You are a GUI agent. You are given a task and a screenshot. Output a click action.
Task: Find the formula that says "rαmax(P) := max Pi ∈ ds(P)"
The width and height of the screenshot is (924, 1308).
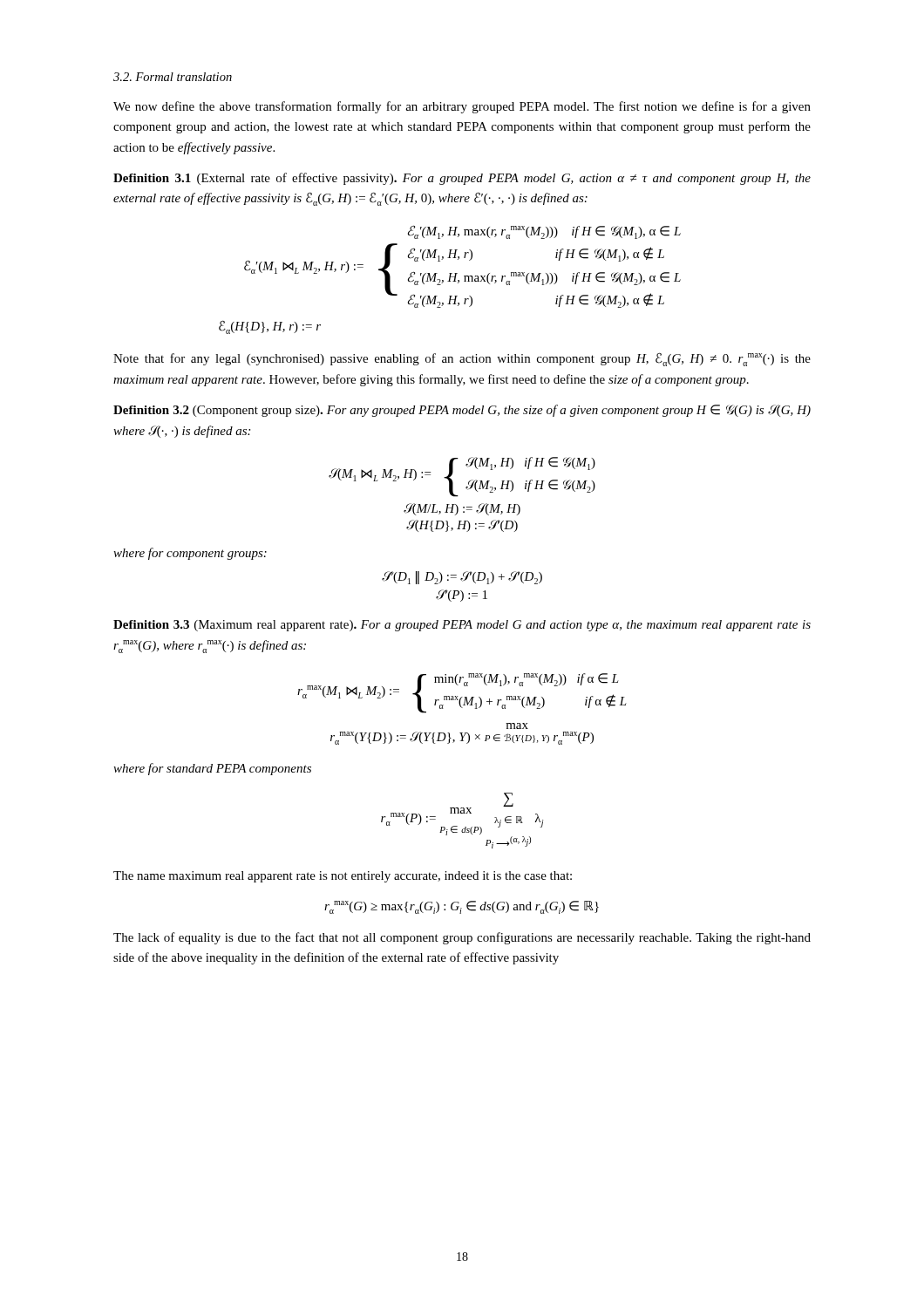[x=462, y=819]
